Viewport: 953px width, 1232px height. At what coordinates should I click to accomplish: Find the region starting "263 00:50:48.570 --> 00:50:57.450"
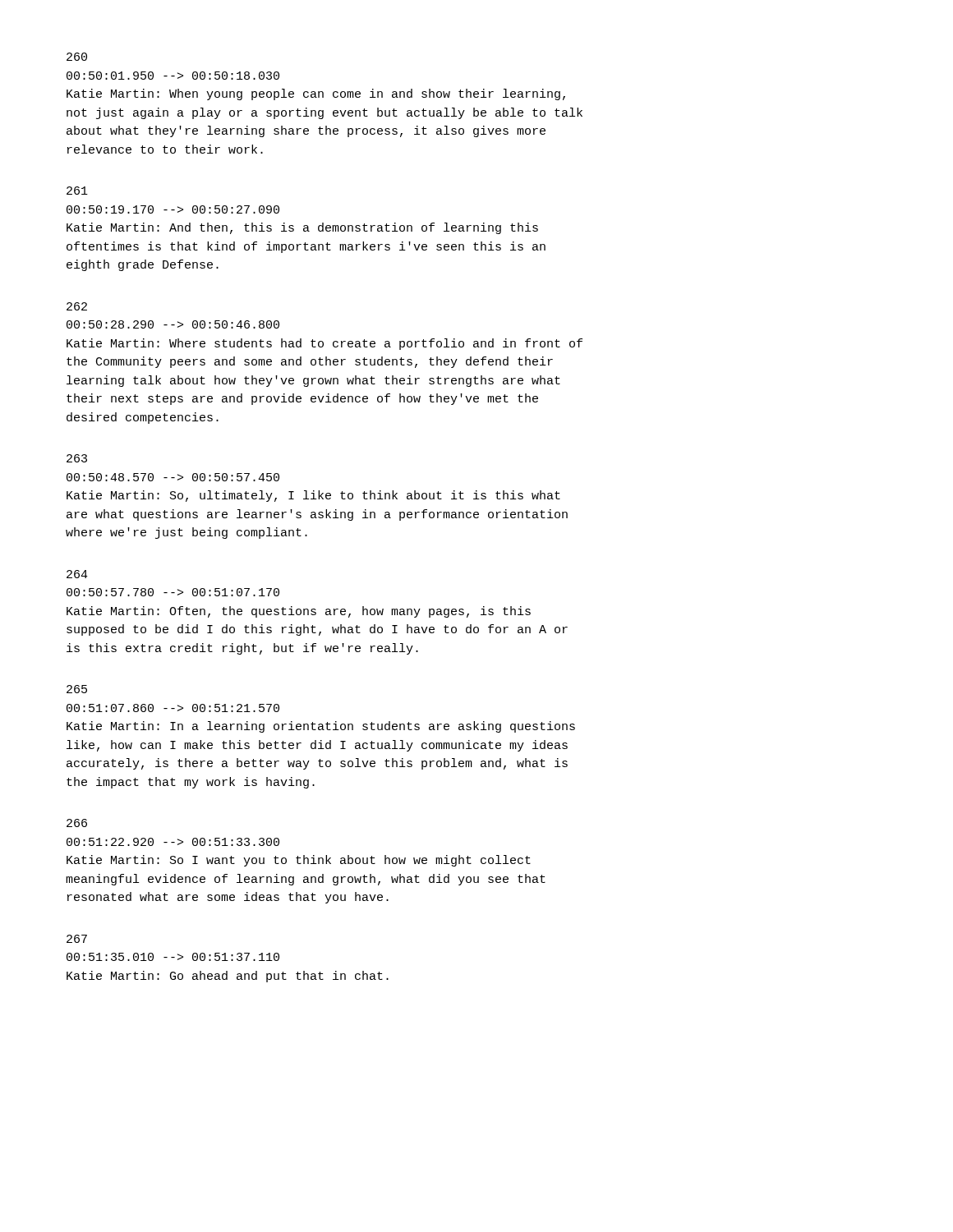317,496
